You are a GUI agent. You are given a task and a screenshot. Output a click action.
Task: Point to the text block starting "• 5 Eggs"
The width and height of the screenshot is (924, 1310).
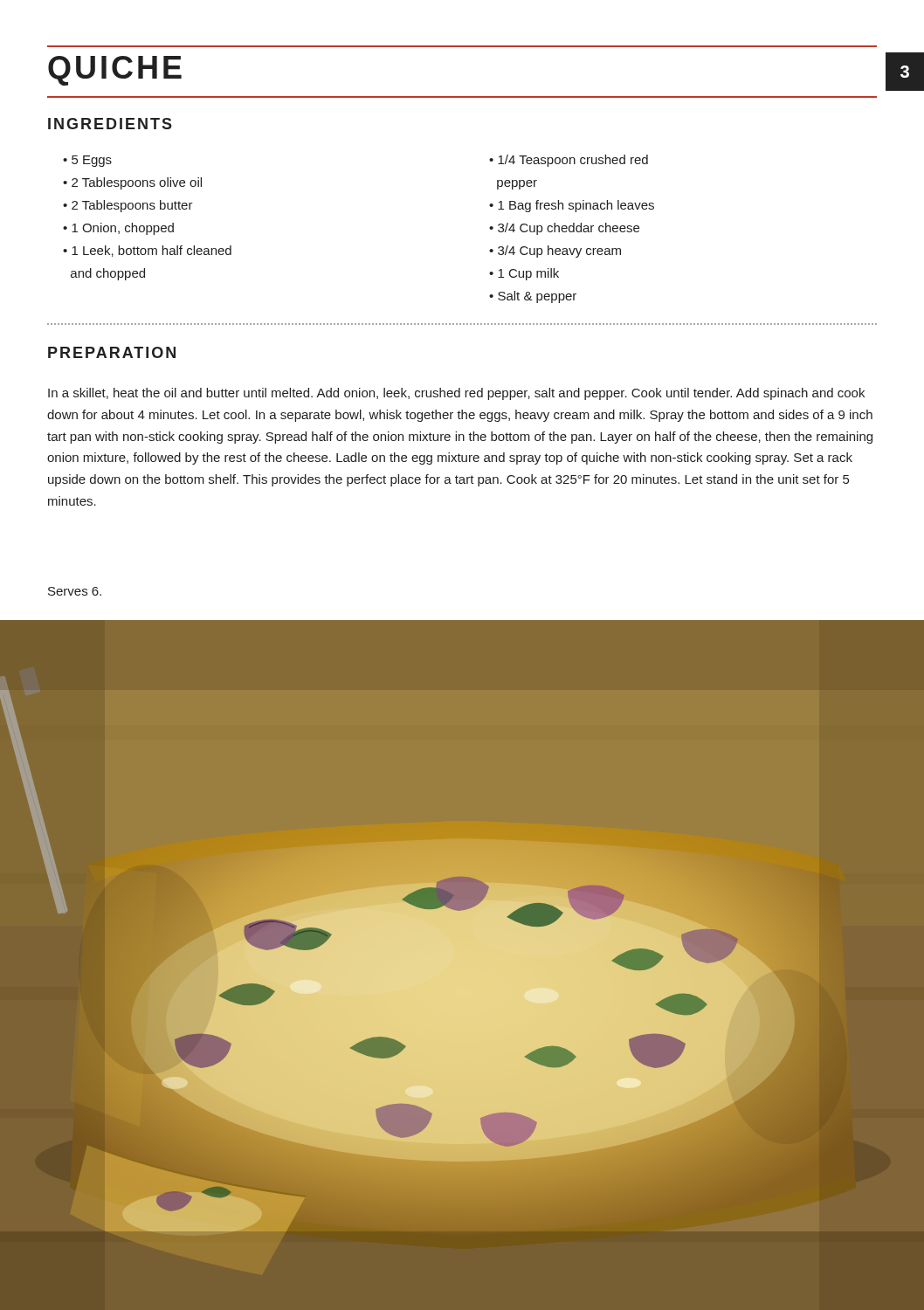pos(87,159)
